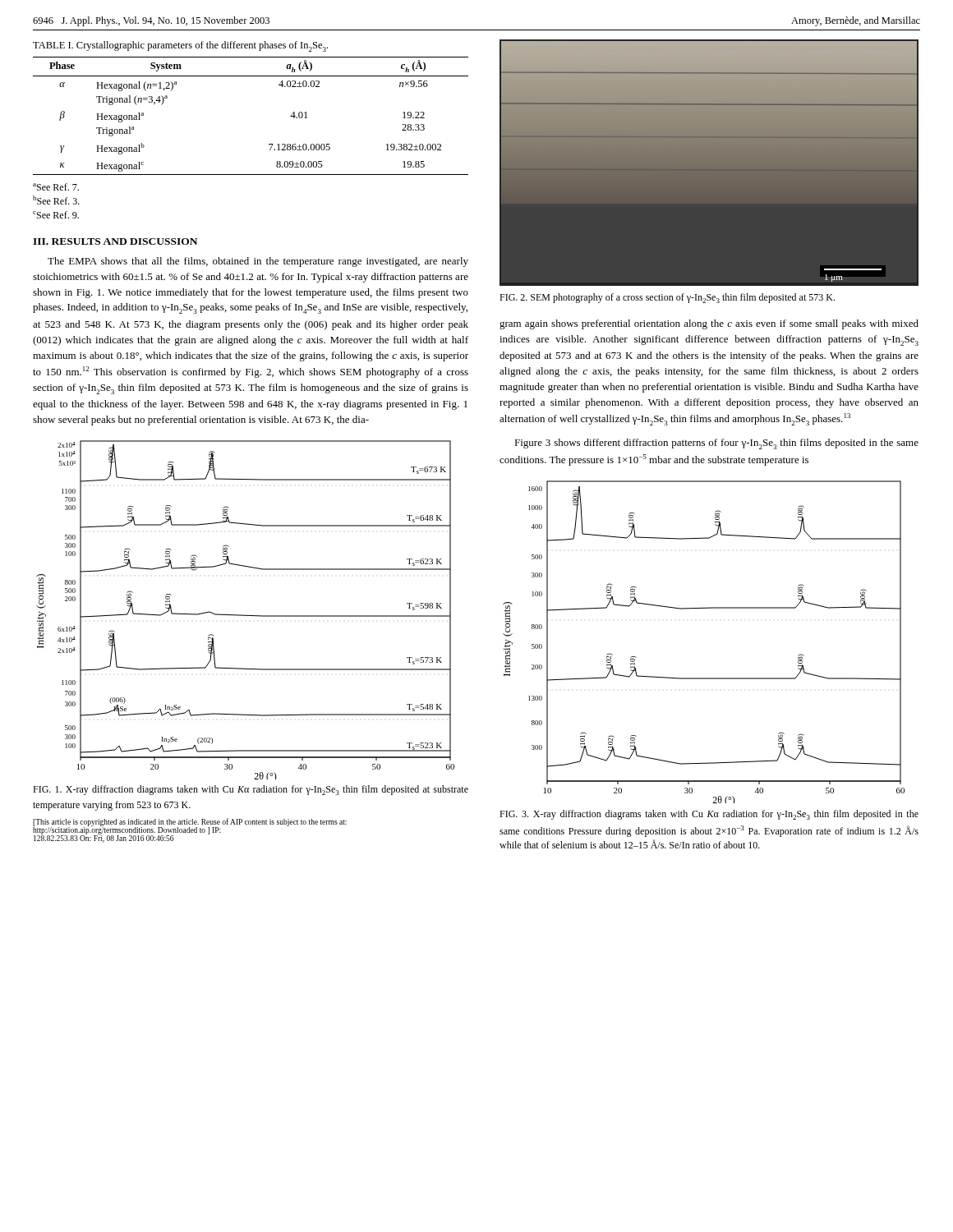Click on the text block with the text "The EMPA shows that all the films, obtained"
This screenshot has width=953, height=1232.
coord(251,340)
